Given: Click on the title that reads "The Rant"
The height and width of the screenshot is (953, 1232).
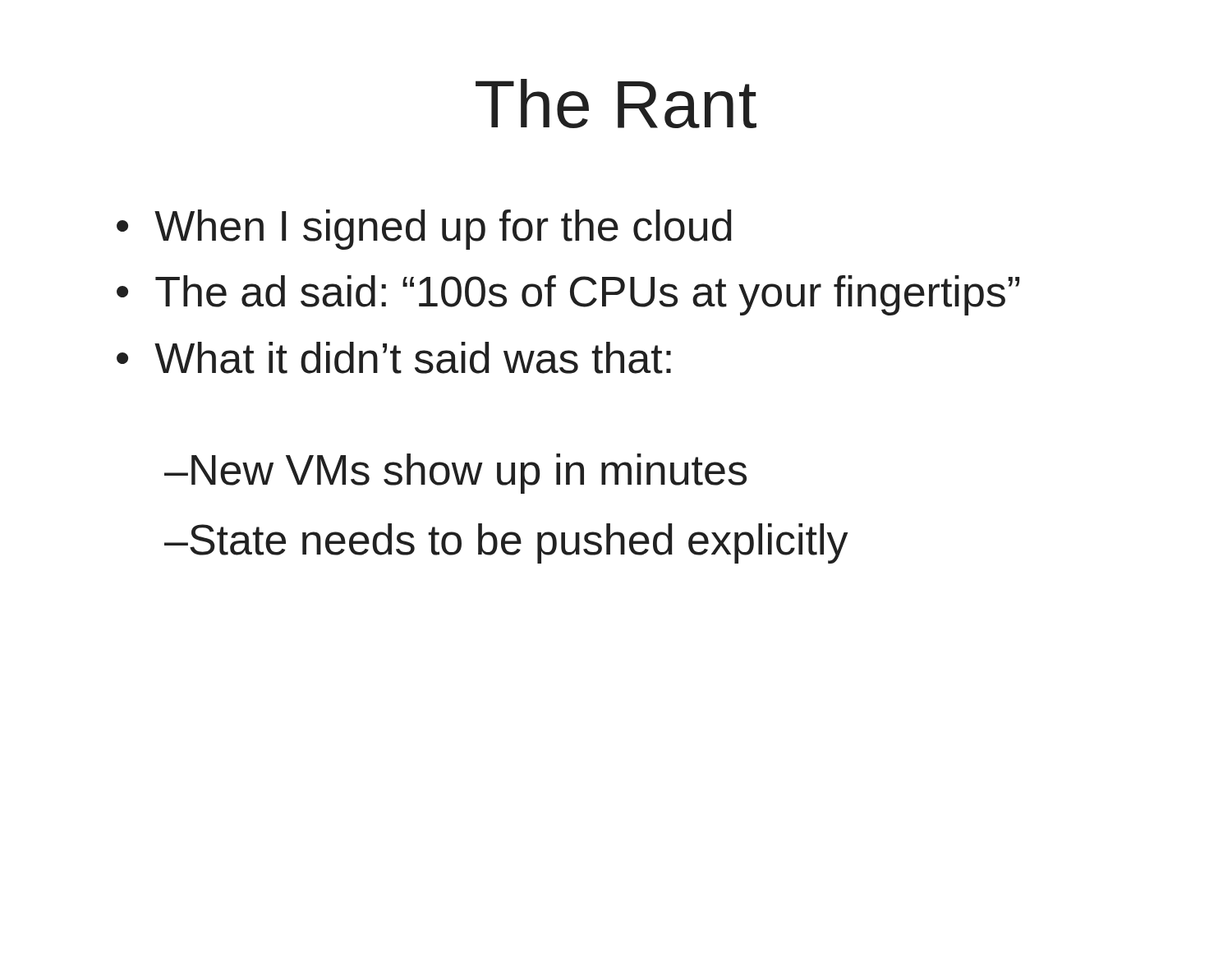Looking at the screenshot, I should [x=616, y=104].
